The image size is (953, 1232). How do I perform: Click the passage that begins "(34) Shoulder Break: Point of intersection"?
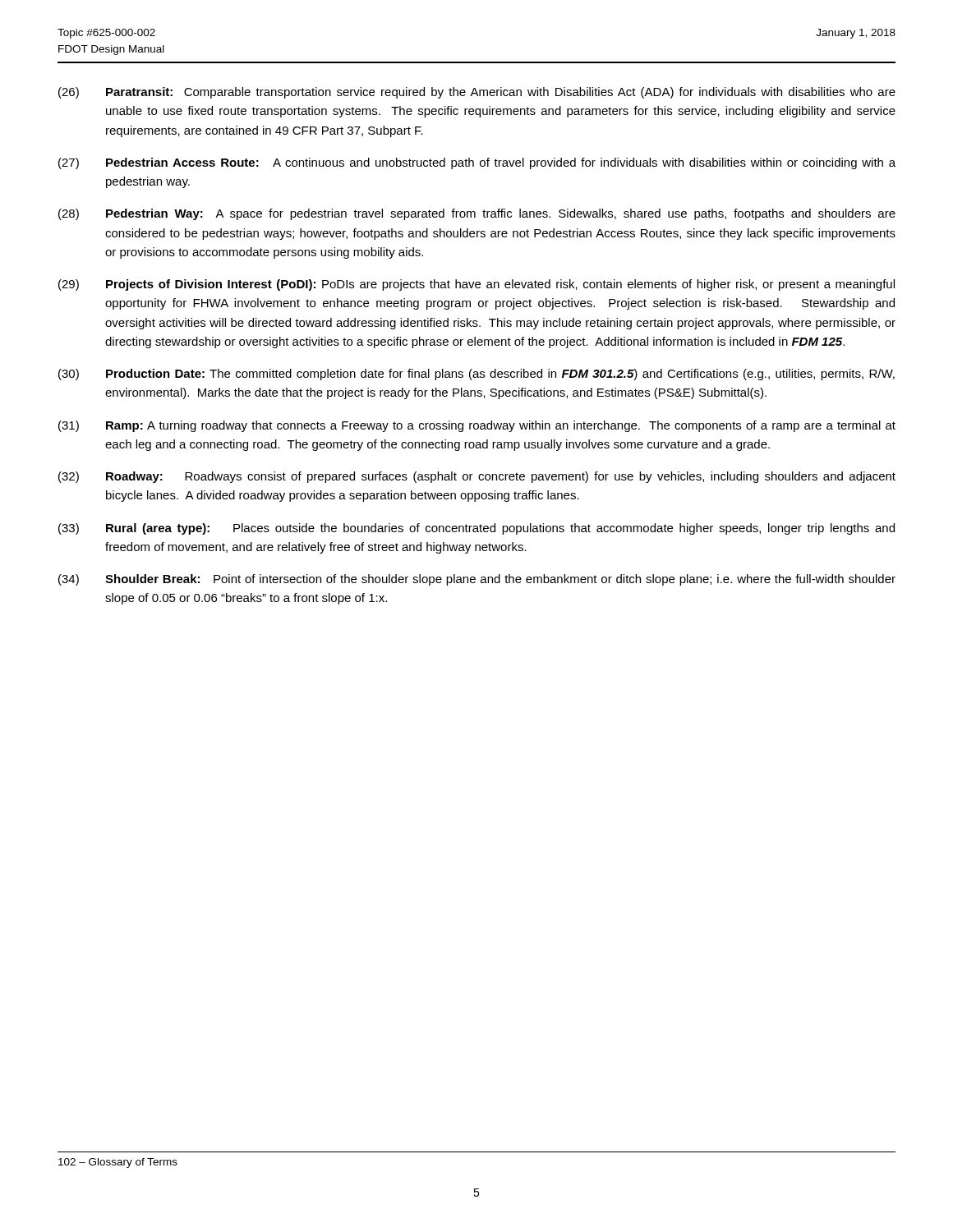pyautogui.click(x=476, y=588)
